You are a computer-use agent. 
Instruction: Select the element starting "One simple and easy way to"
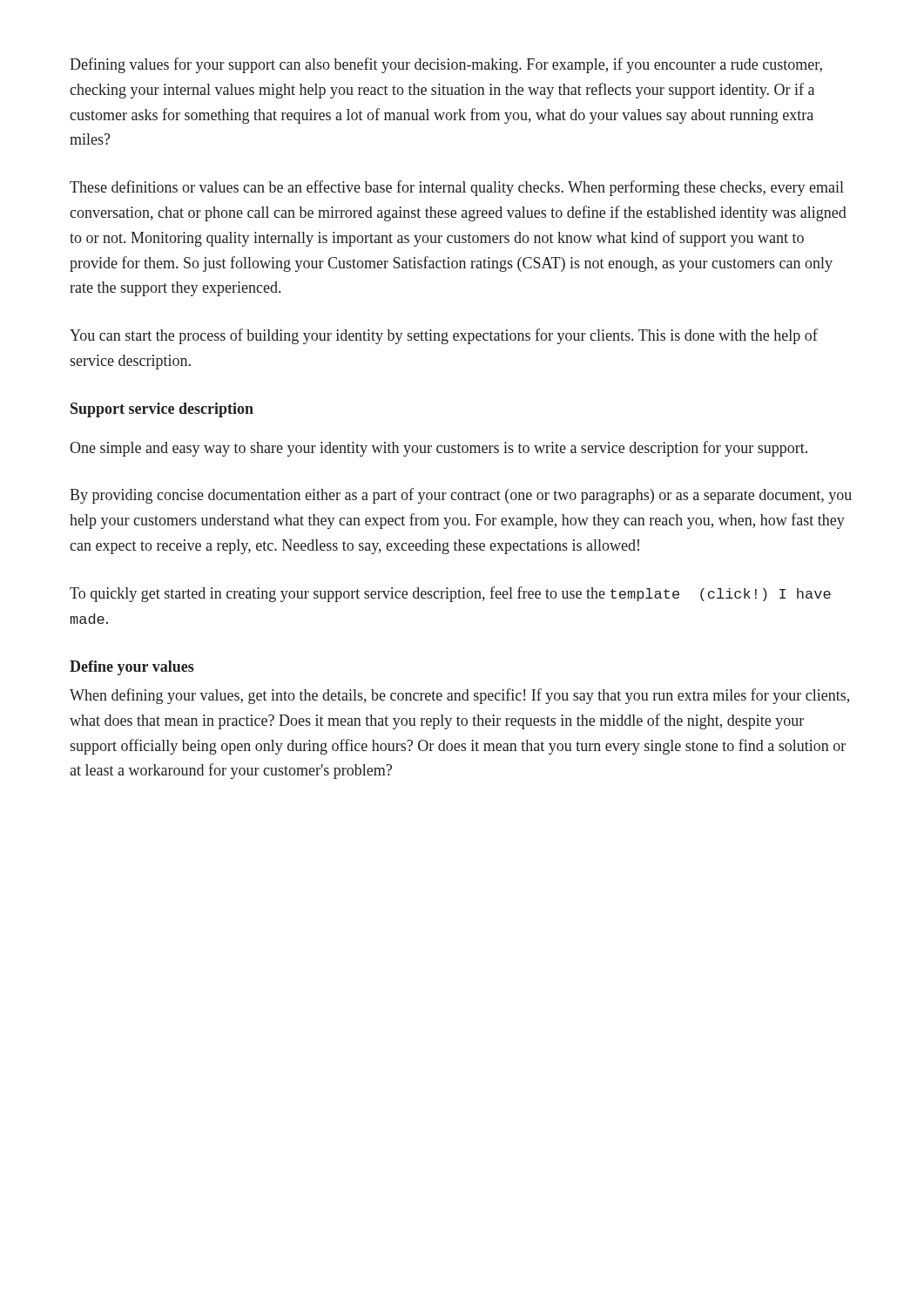[439, 447]
